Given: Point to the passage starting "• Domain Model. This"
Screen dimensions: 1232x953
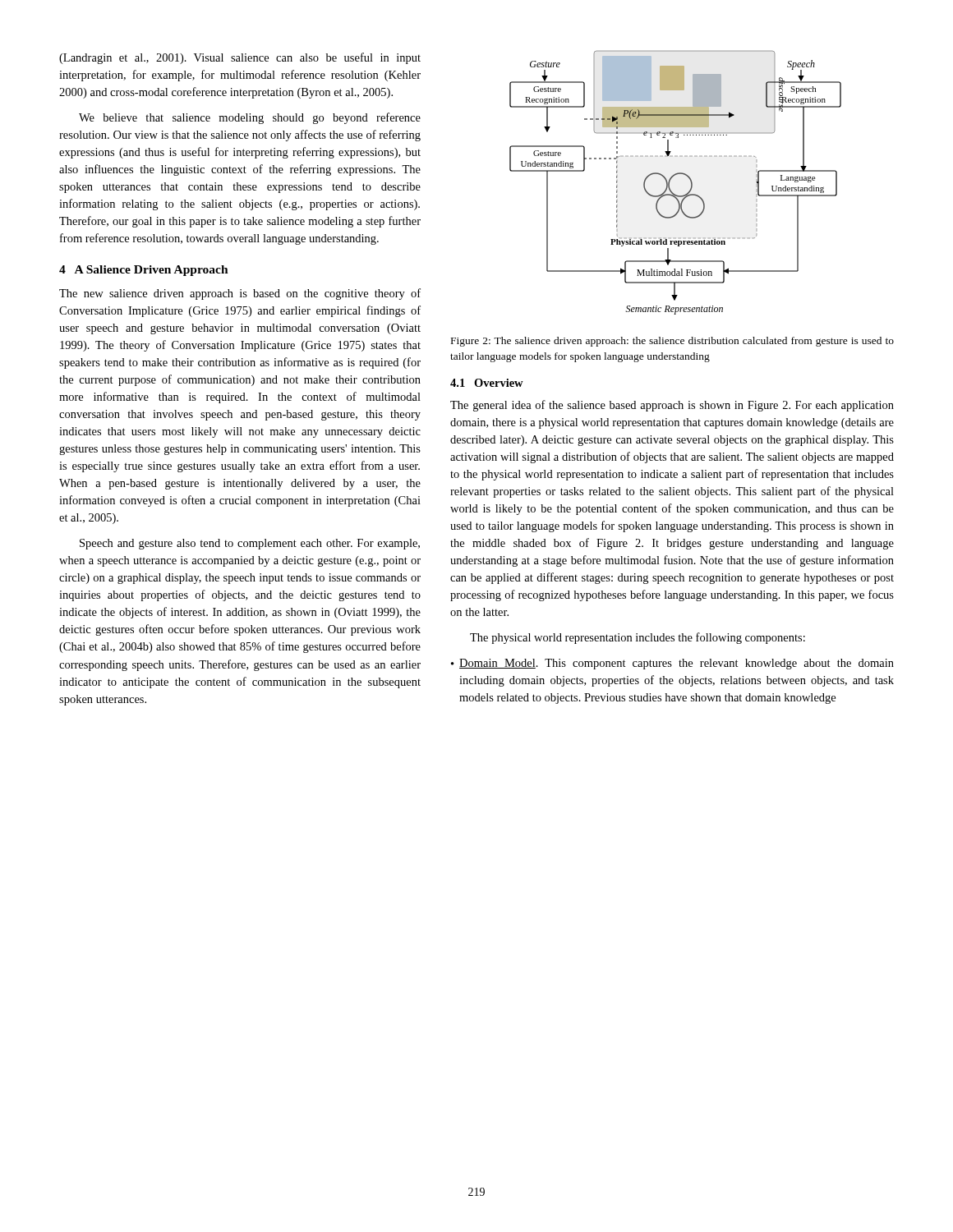Looking at the screenshot, I should [672, 680].
